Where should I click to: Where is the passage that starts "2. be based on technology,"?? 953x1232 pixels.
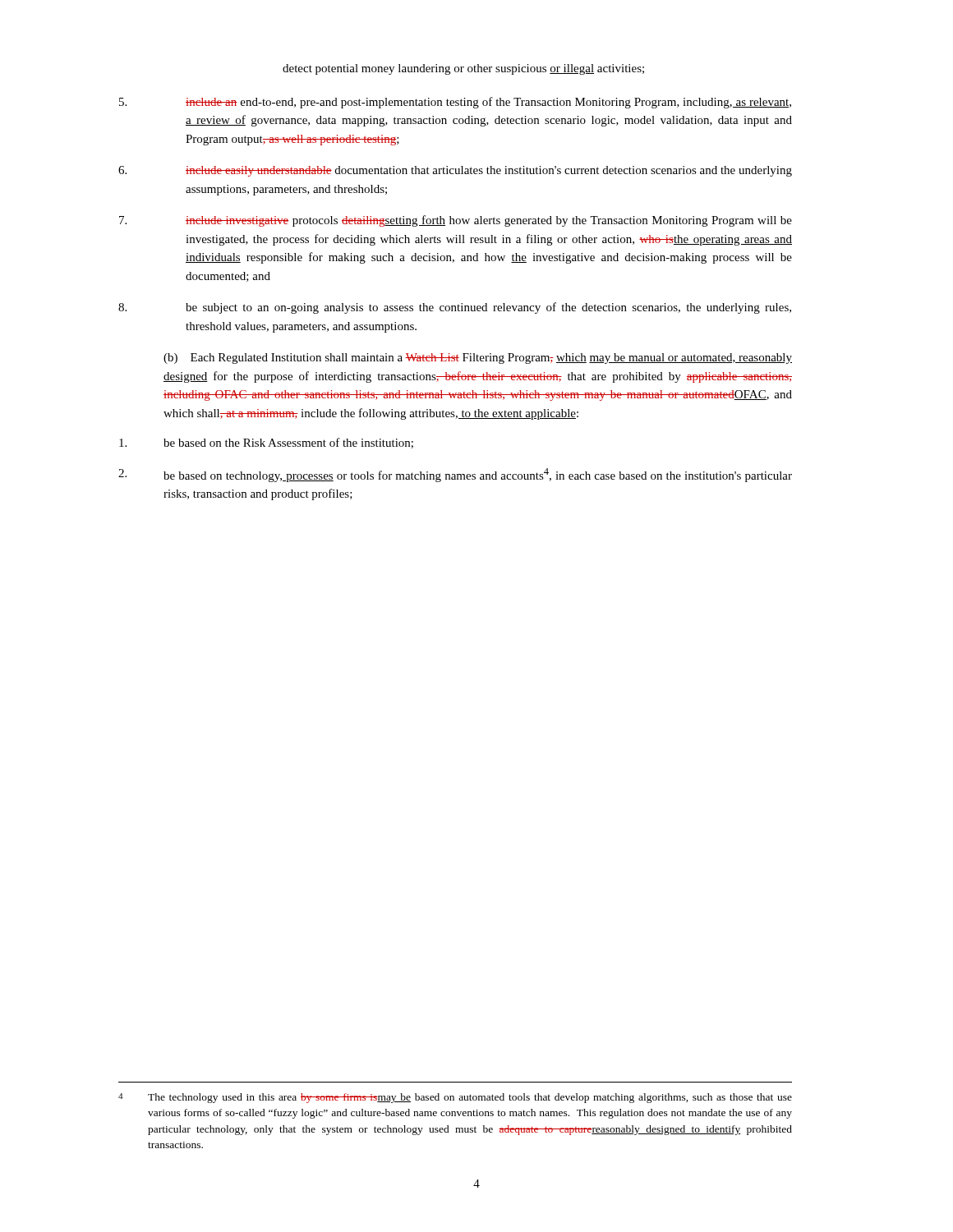(x=455, y=483)
